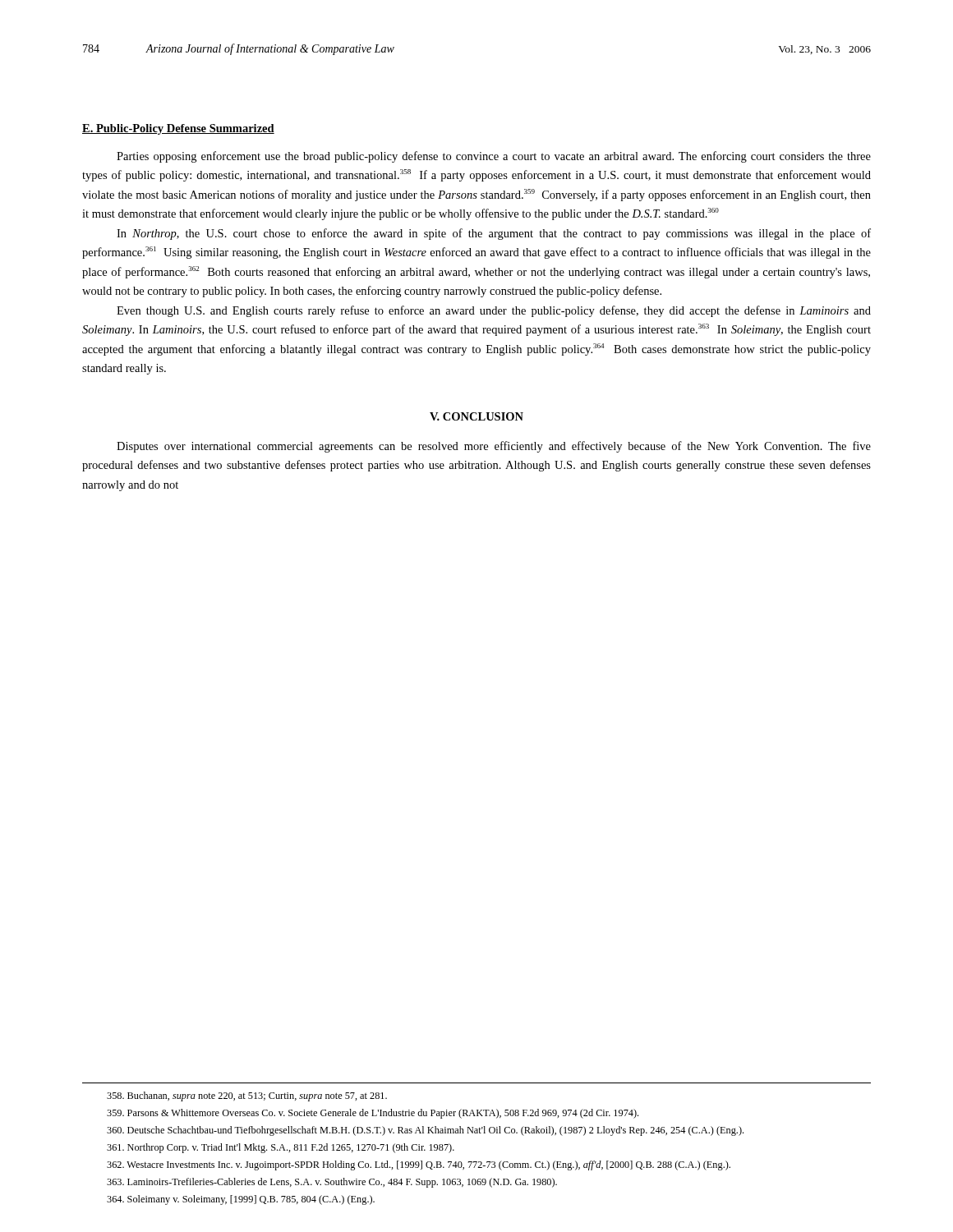Viewport: 953px width, 1232px height.
Task: Where is the passage that starts "Westacre Investments Inc. v. Jugoimport-SPDR"?
Action: [419, 1165]
